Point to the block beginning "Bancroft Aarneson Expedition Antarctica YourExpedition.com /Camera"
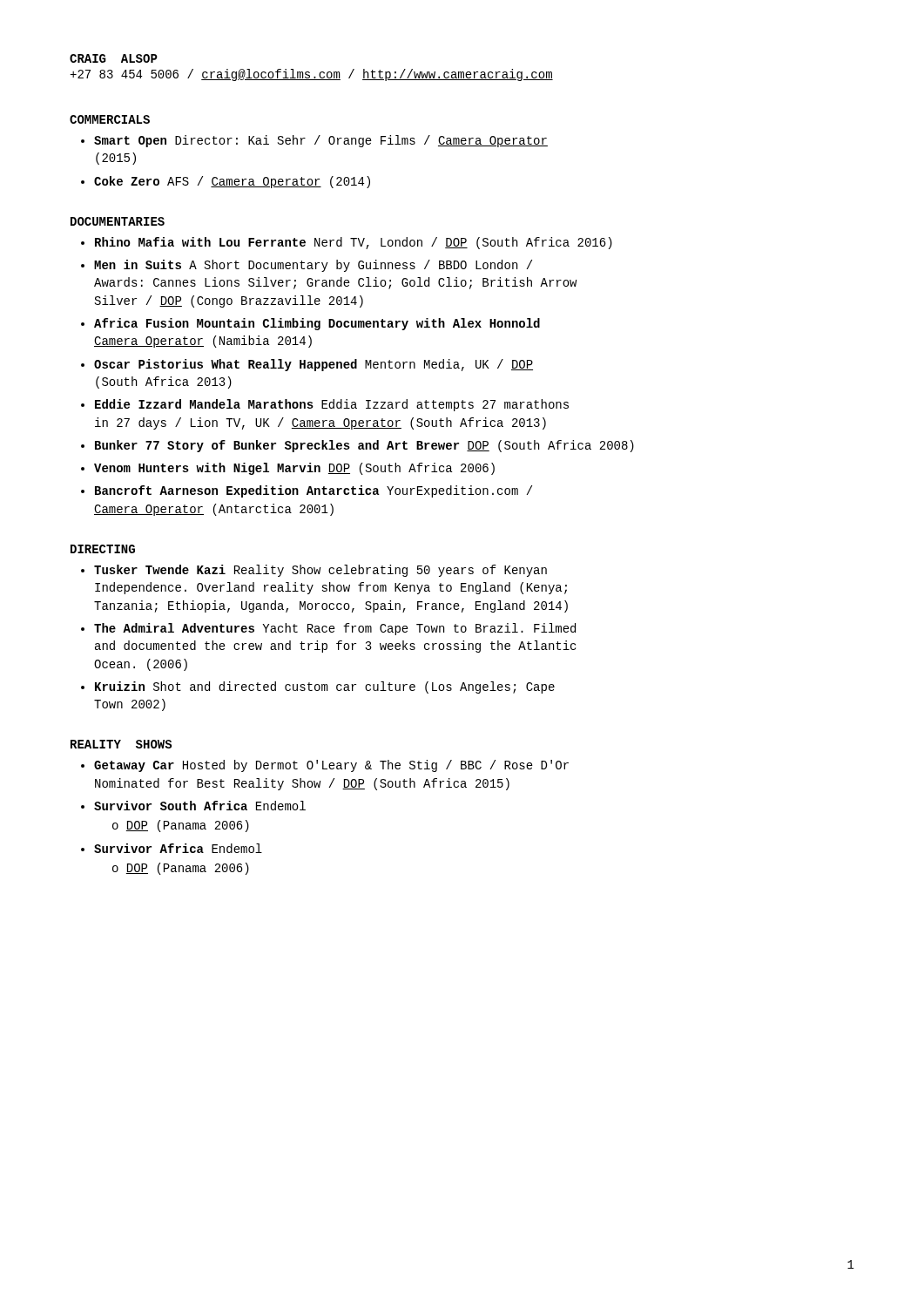Viewport: 924px width, 1307px height. [314, 501]
